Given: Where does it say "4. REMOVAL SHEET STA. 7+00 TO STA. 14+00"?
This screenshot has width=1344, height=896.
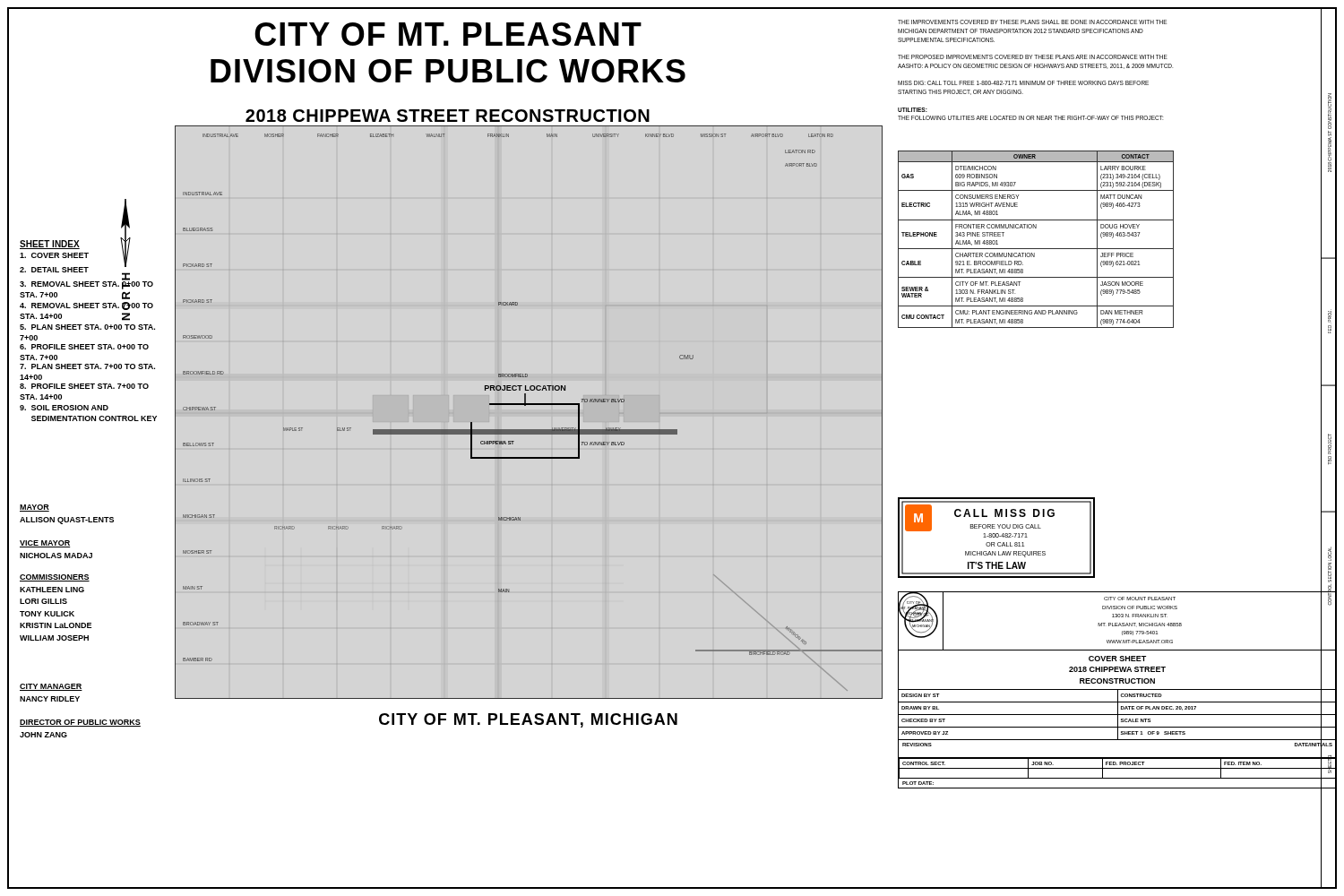Looking at the screenshot, I should point(87,311).
